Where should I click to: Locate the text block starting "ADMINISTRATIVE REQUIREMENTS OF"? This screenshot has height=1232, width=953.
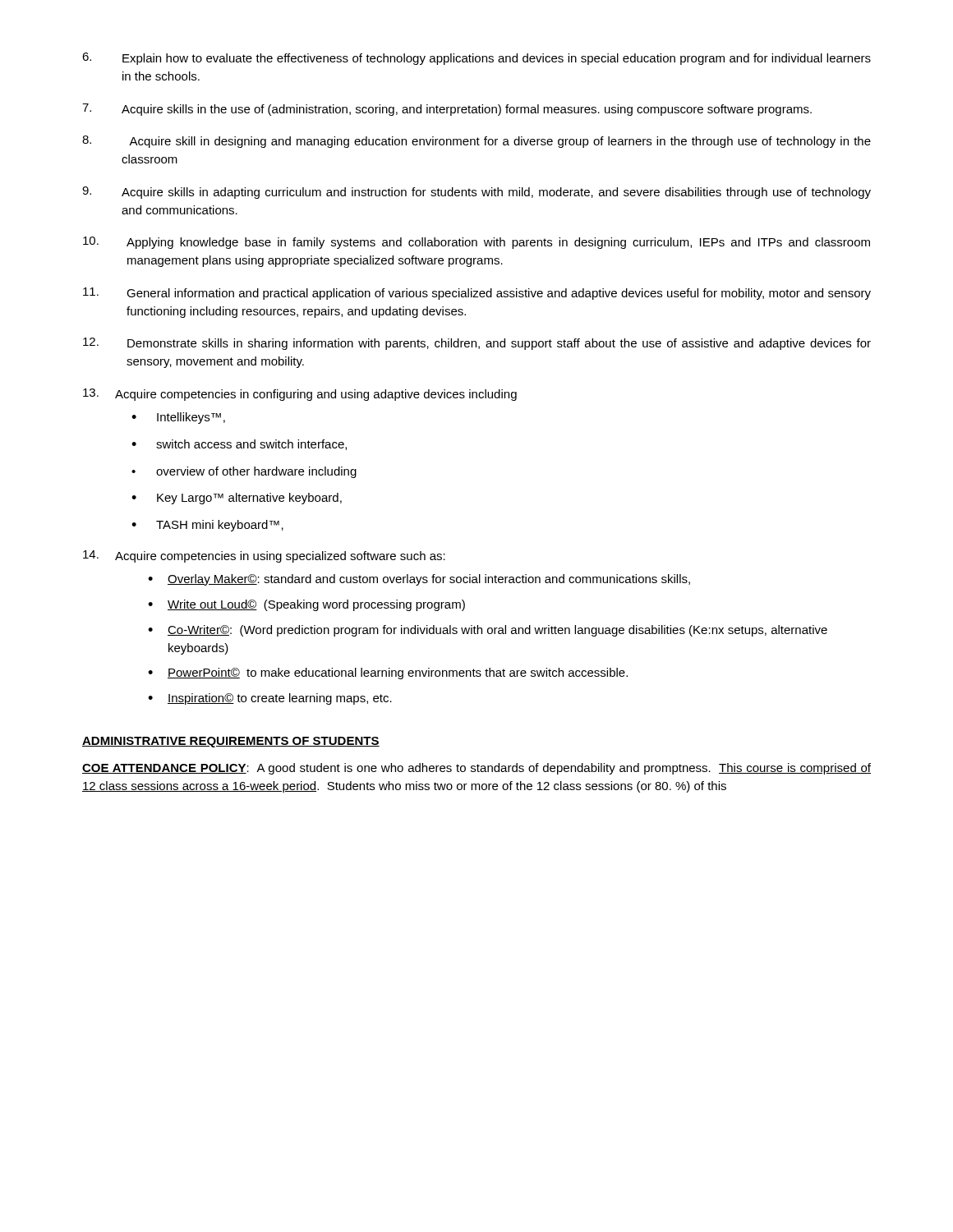(x=231, y=740)
